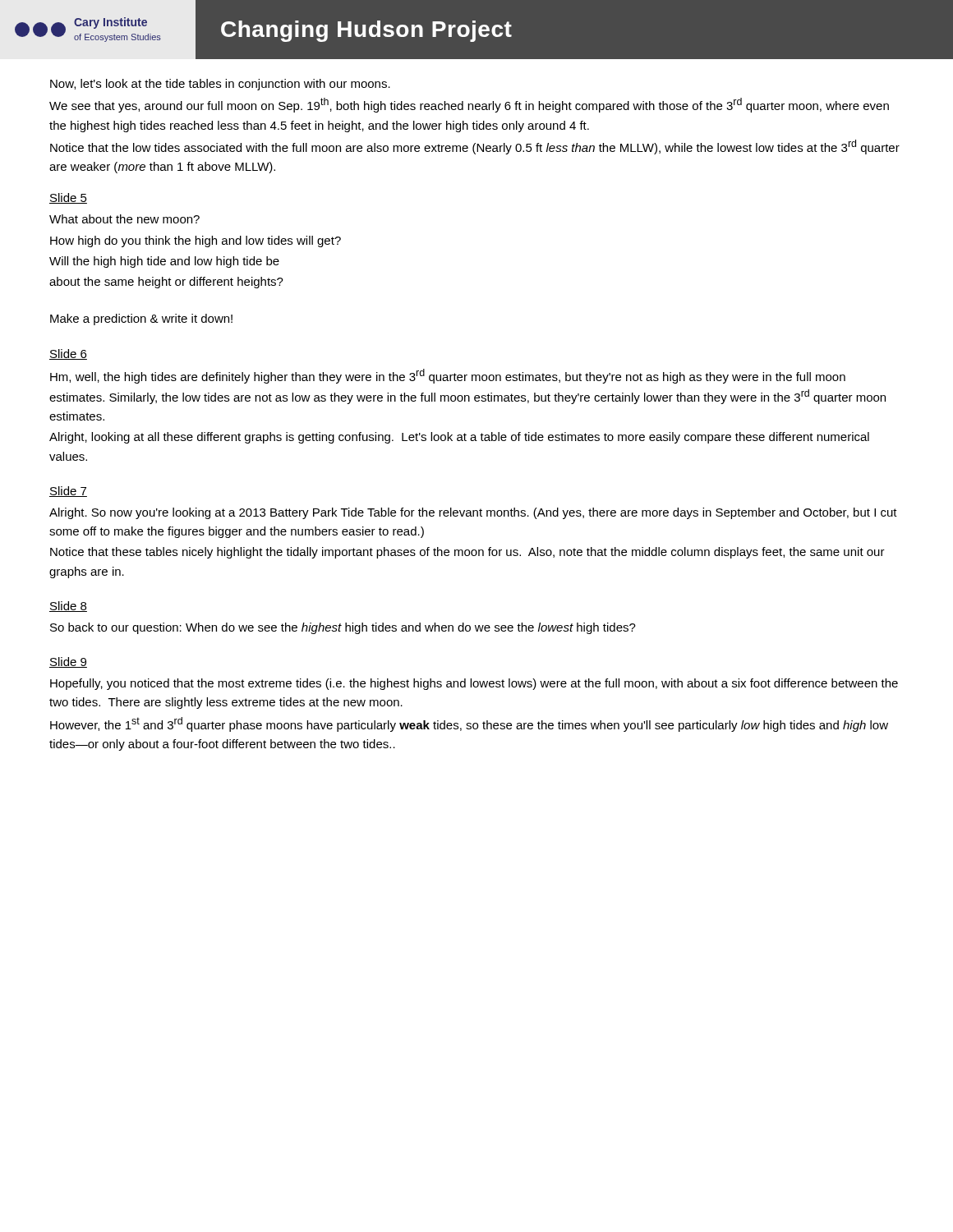Click on the block starting "So back to our question: When do"
The height and width of the screenshot is (1232, 953).
click(476, 627)
